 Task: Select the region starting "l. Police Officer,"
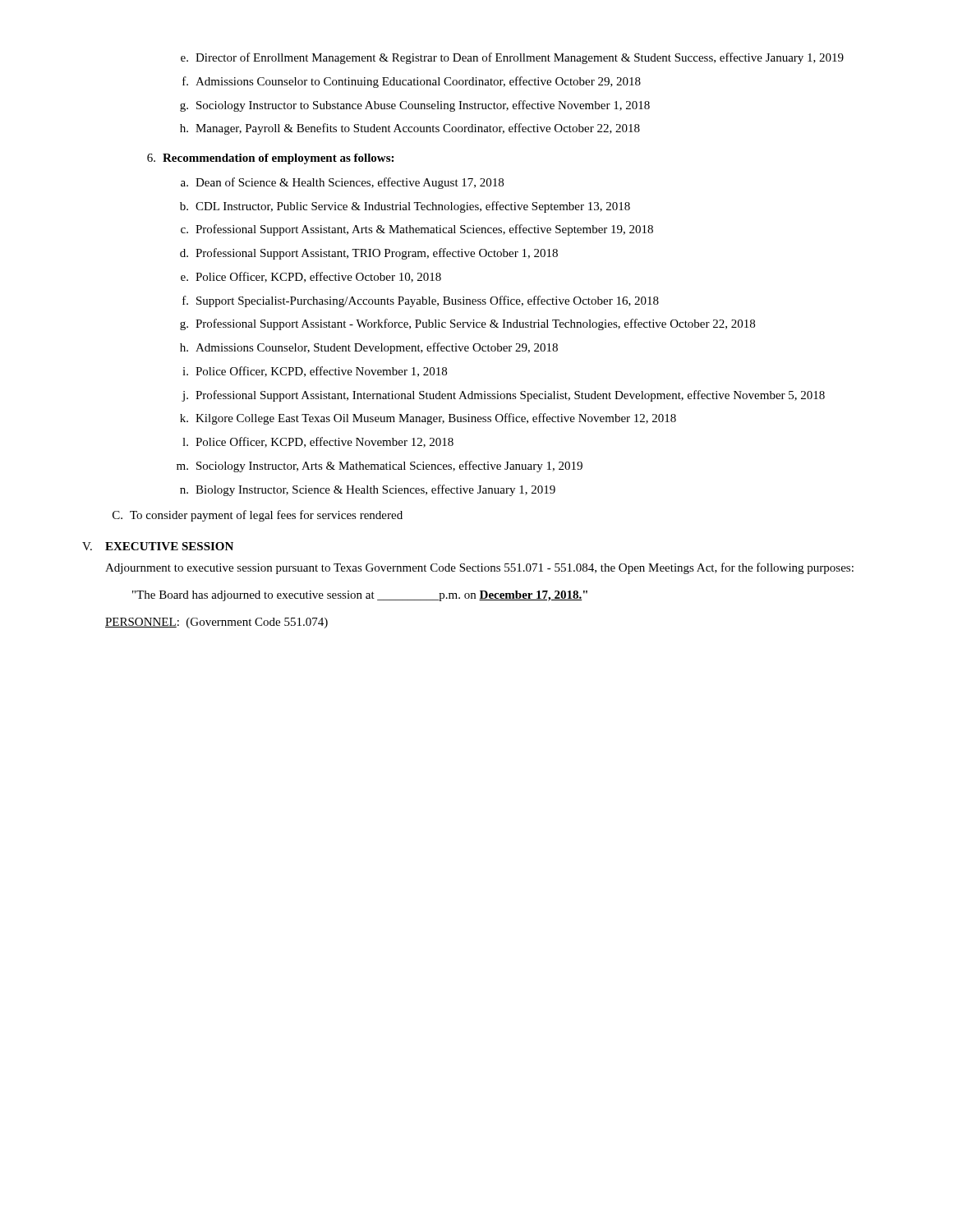click(x=318, y=442)
